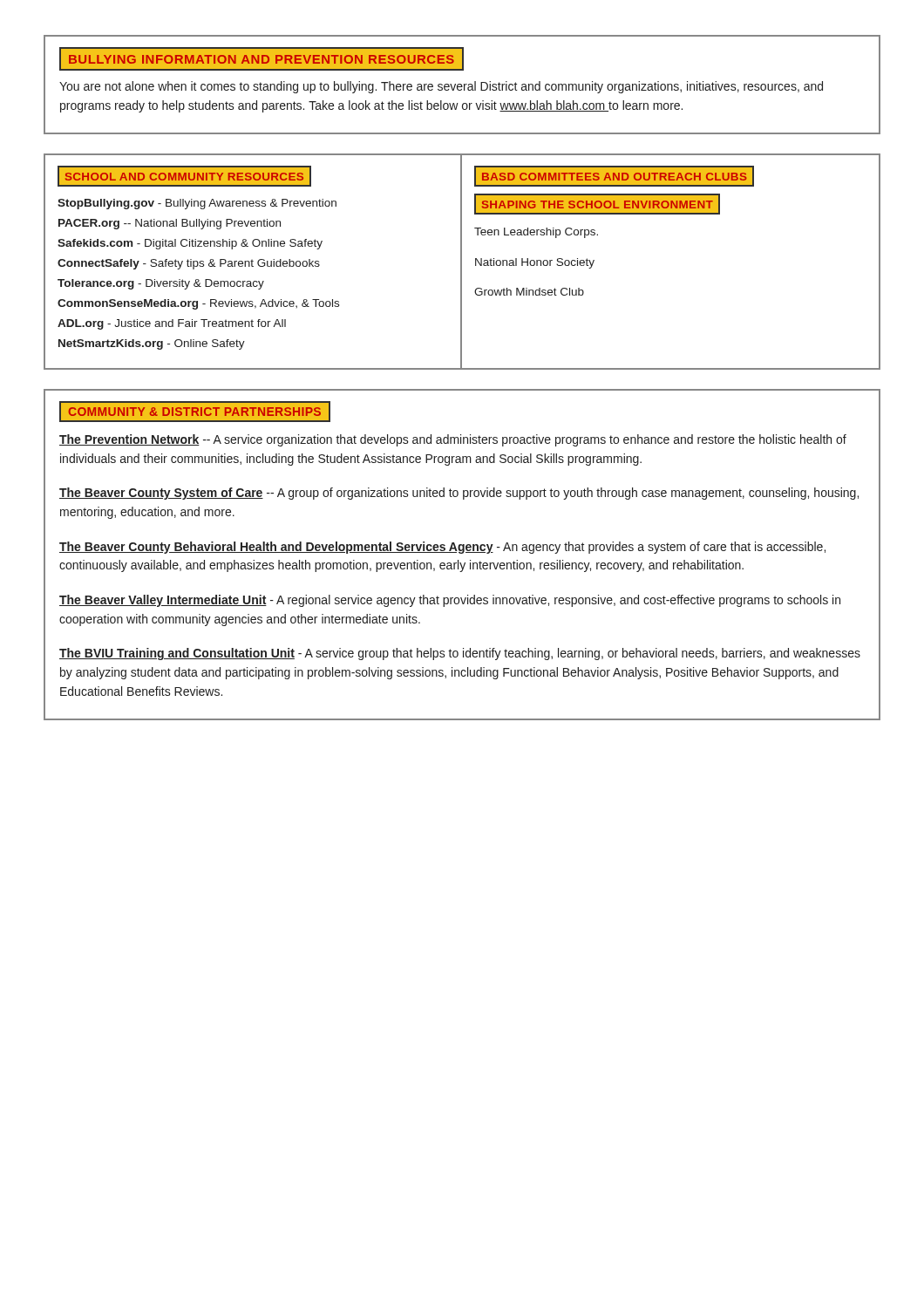Select the list item containing "CommonSenseMedia.org - Reviews, Advice, &"
Screen dimensions: 1308x924
point(199,303)
